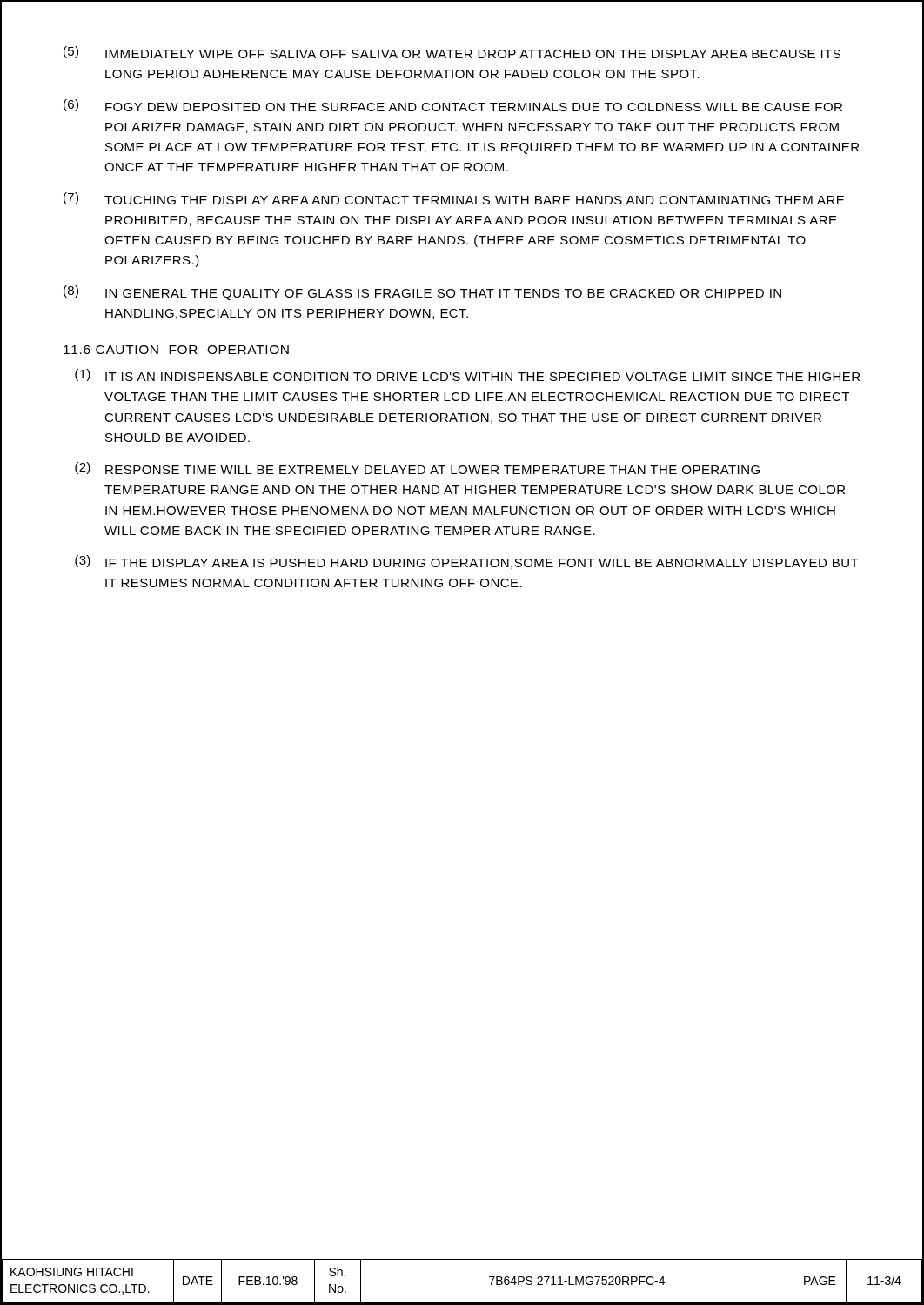Locate the passage starting "(1) IT IS AN INDISPENSABLE CONDITION TO DRIVE"
Image resolution: width=924 pixels, height=1305 pixels.
coord(462,407)
